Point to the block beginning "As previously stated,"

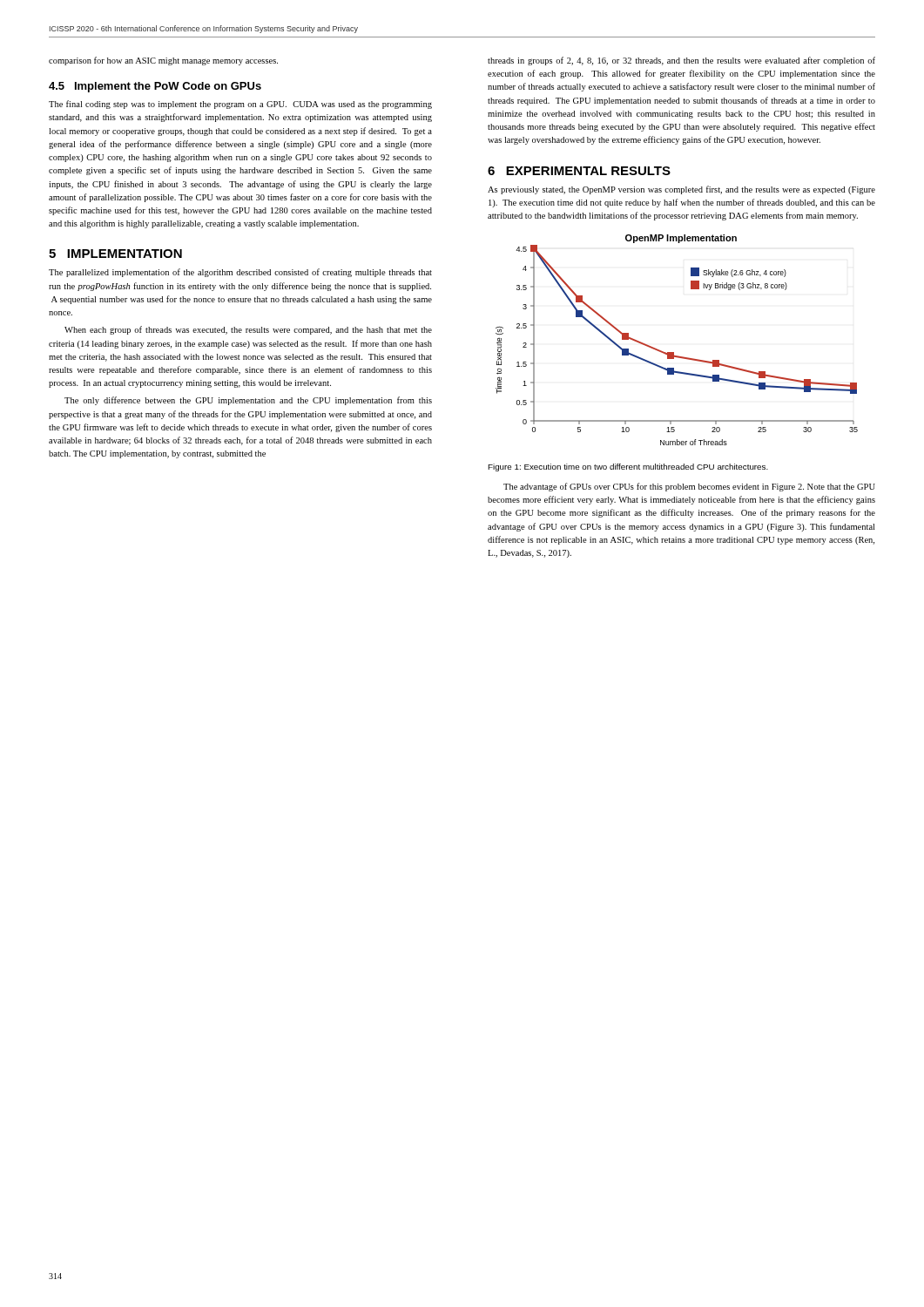[x=681, y=202]
